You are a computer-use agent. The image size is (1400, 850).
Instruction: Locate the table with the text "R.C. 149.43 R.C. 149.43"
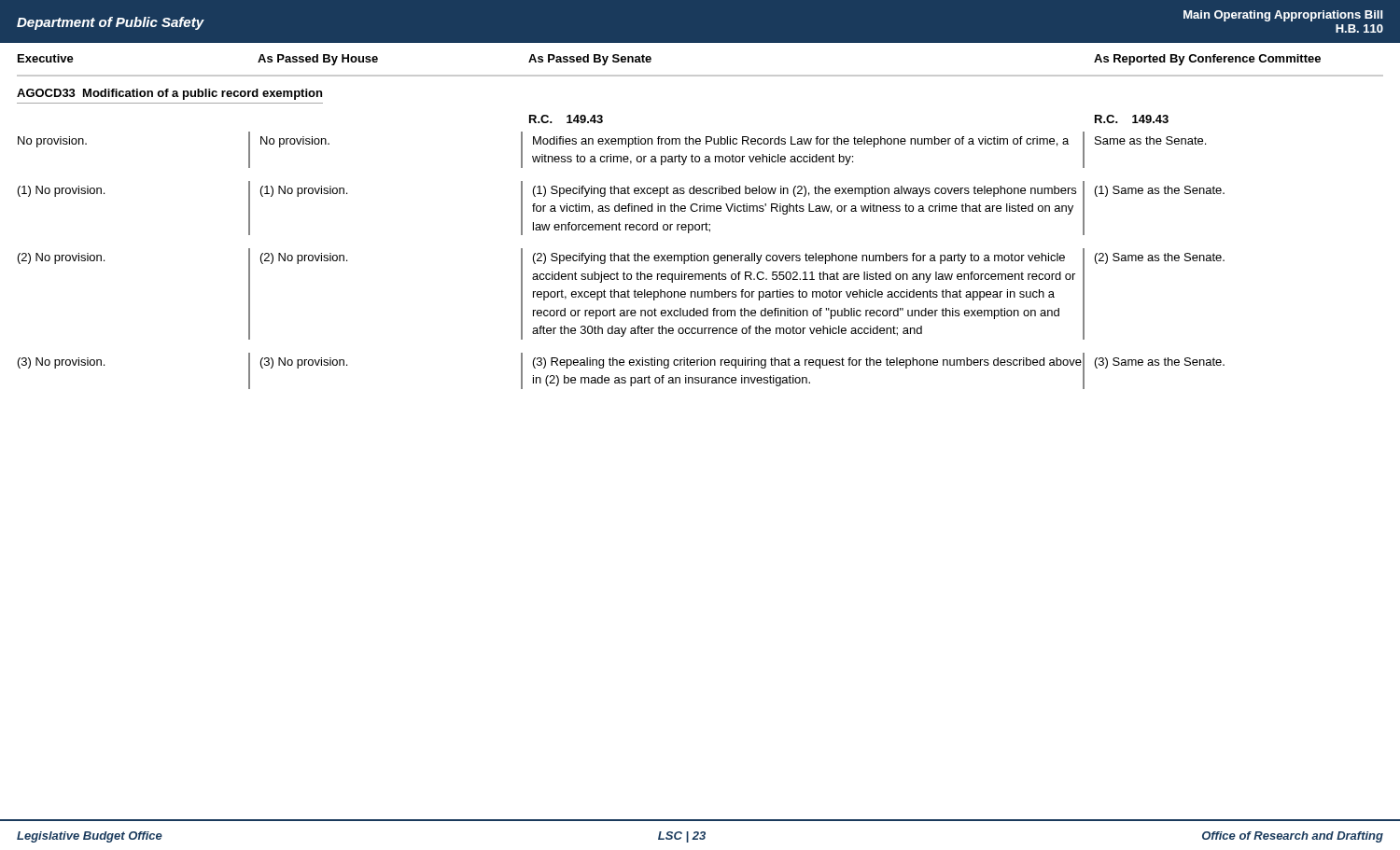coord(700,252)
